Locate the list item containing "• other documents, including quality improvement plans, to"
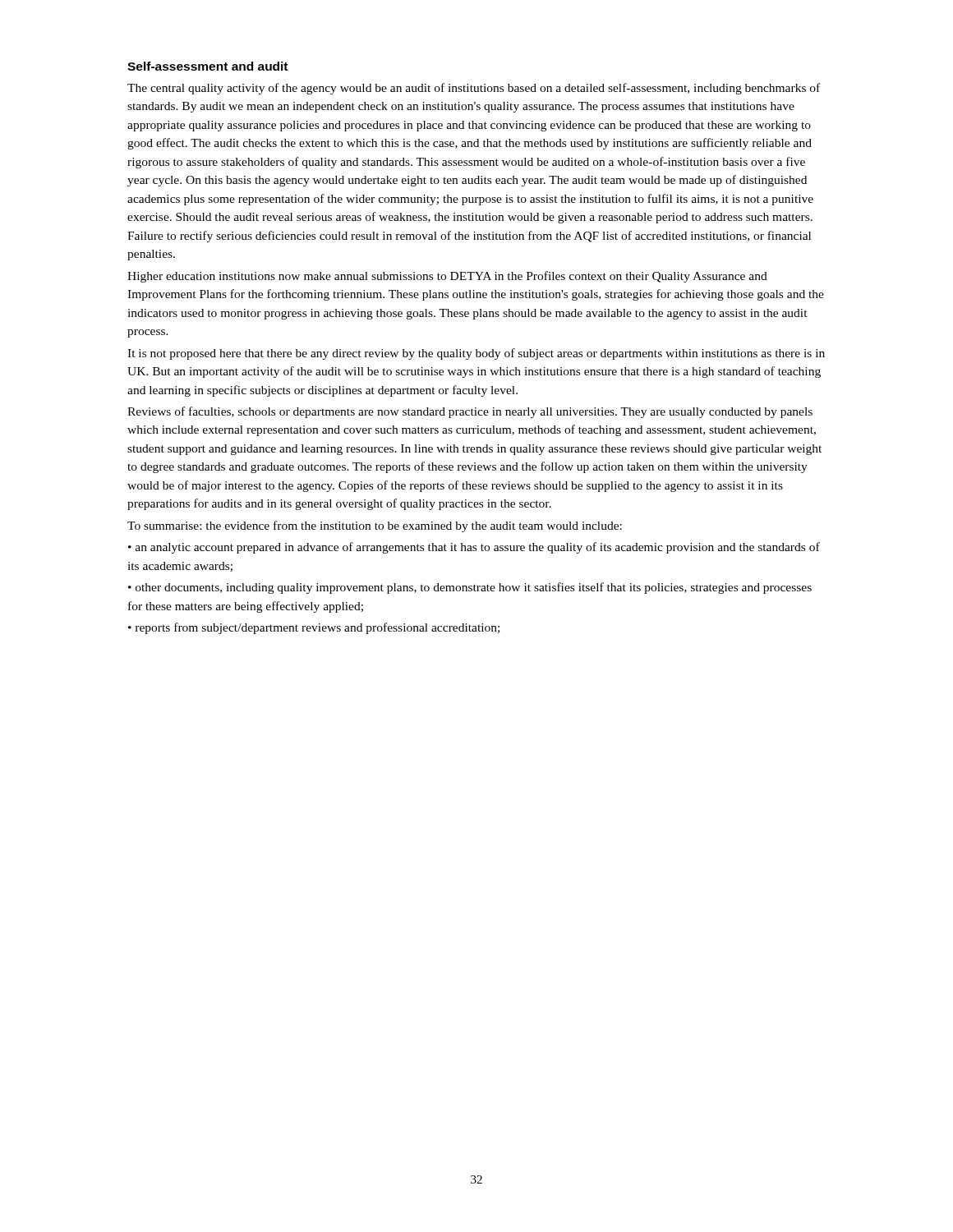 (470, 596)
